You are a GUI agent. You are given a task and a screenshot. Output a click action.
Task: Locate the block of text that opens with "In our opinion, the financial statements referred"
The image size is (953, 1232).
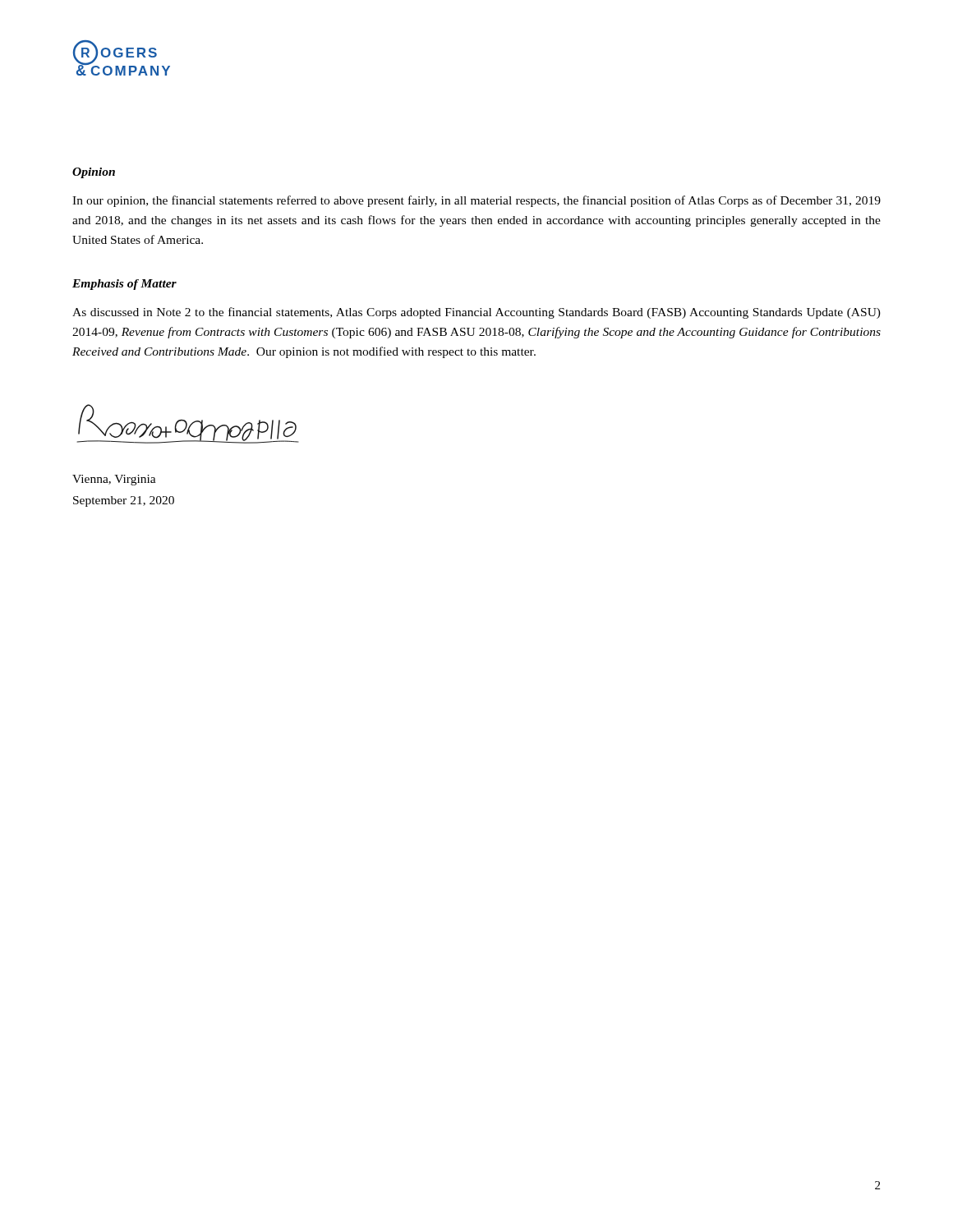(x=476, y=220)
